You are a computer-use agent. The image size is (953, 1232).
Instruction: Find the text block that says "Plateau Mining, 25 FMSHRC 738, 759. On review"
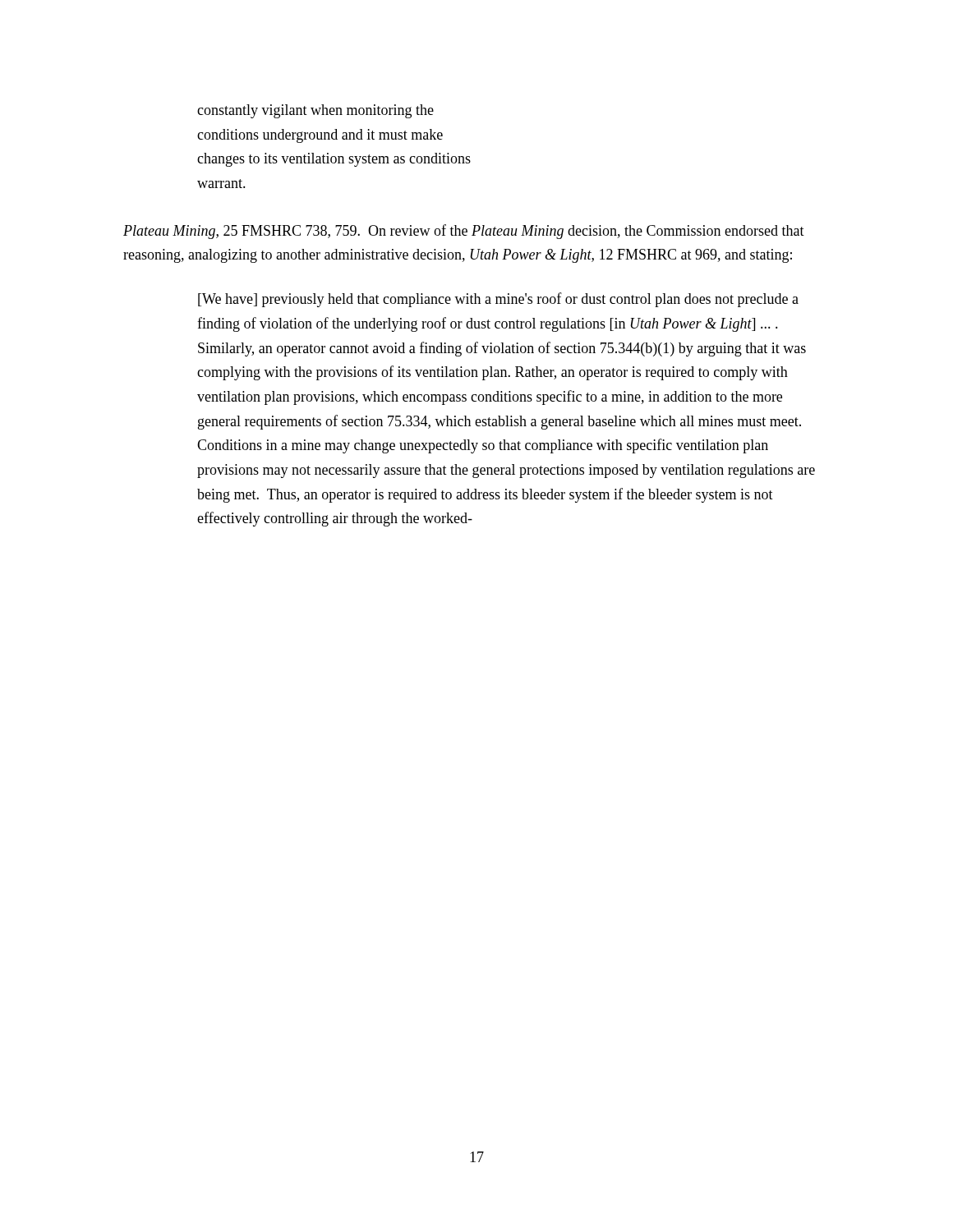(x=464, y=243)
